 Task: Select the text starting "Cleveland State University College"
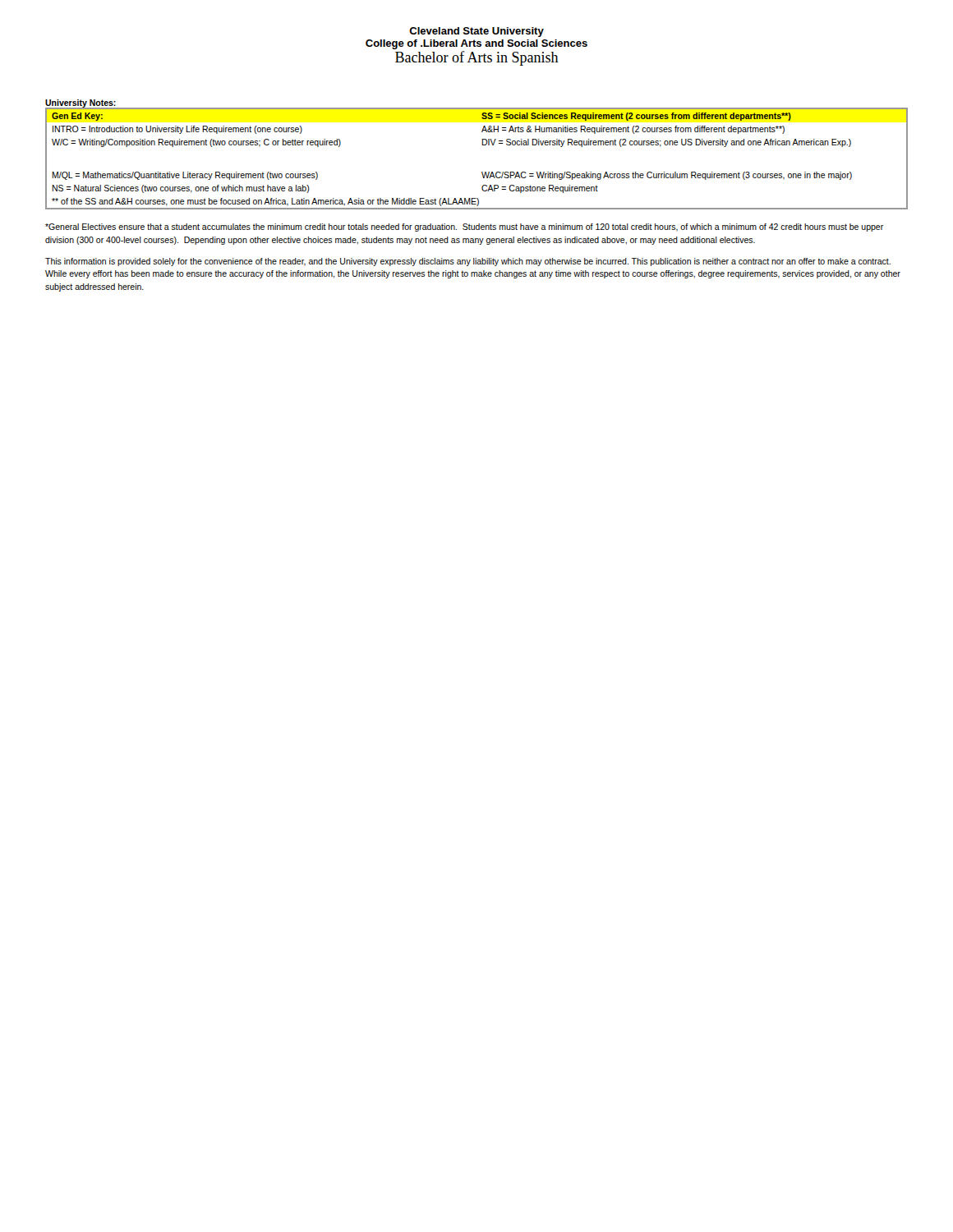(x=476, y=46)
